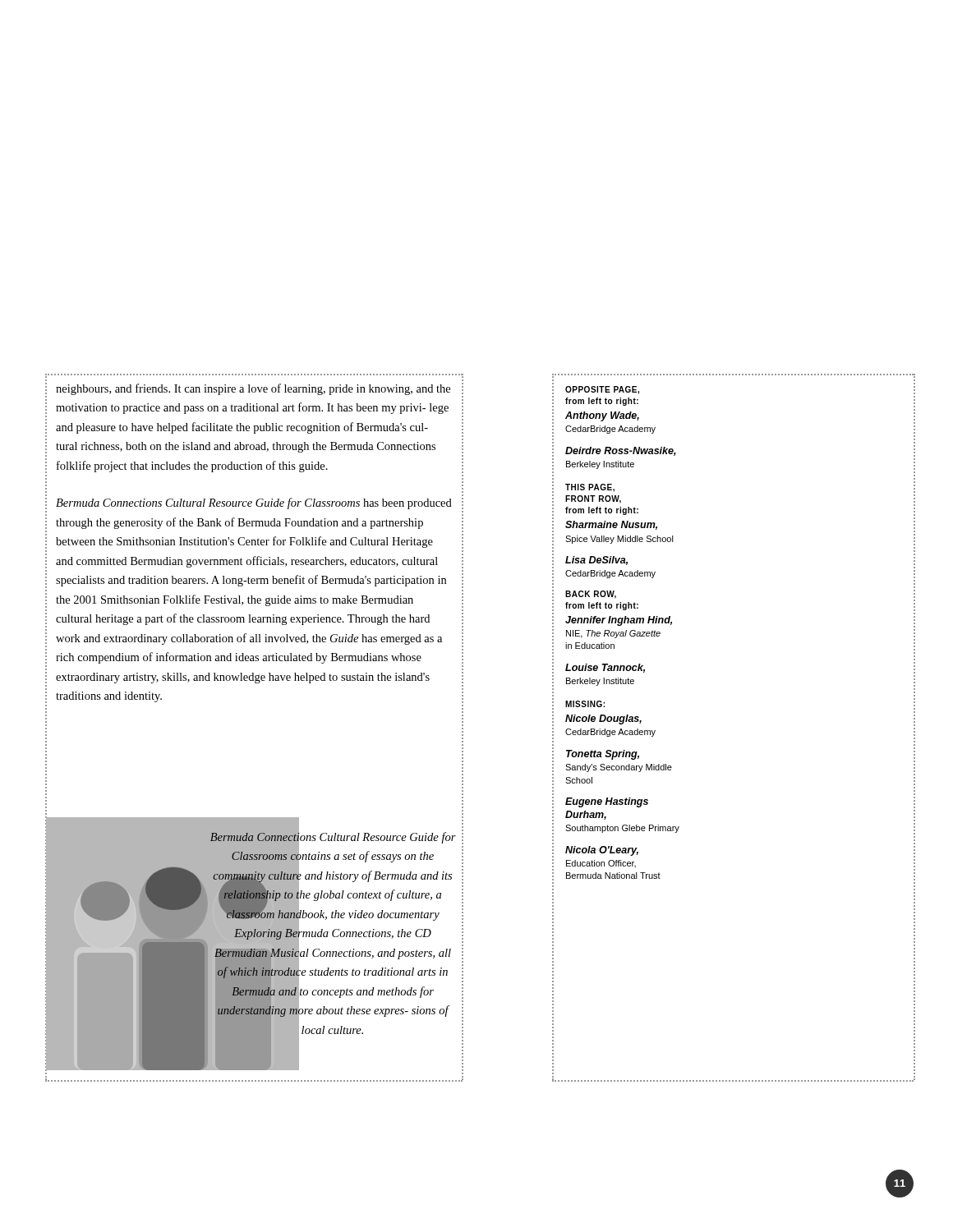Image resolution: width=953 pixels, height=1232 pixels.
Task: Where is the passage that starts "OPPOSITE PAGE,from left to right:"?
Action: [602, 390]
